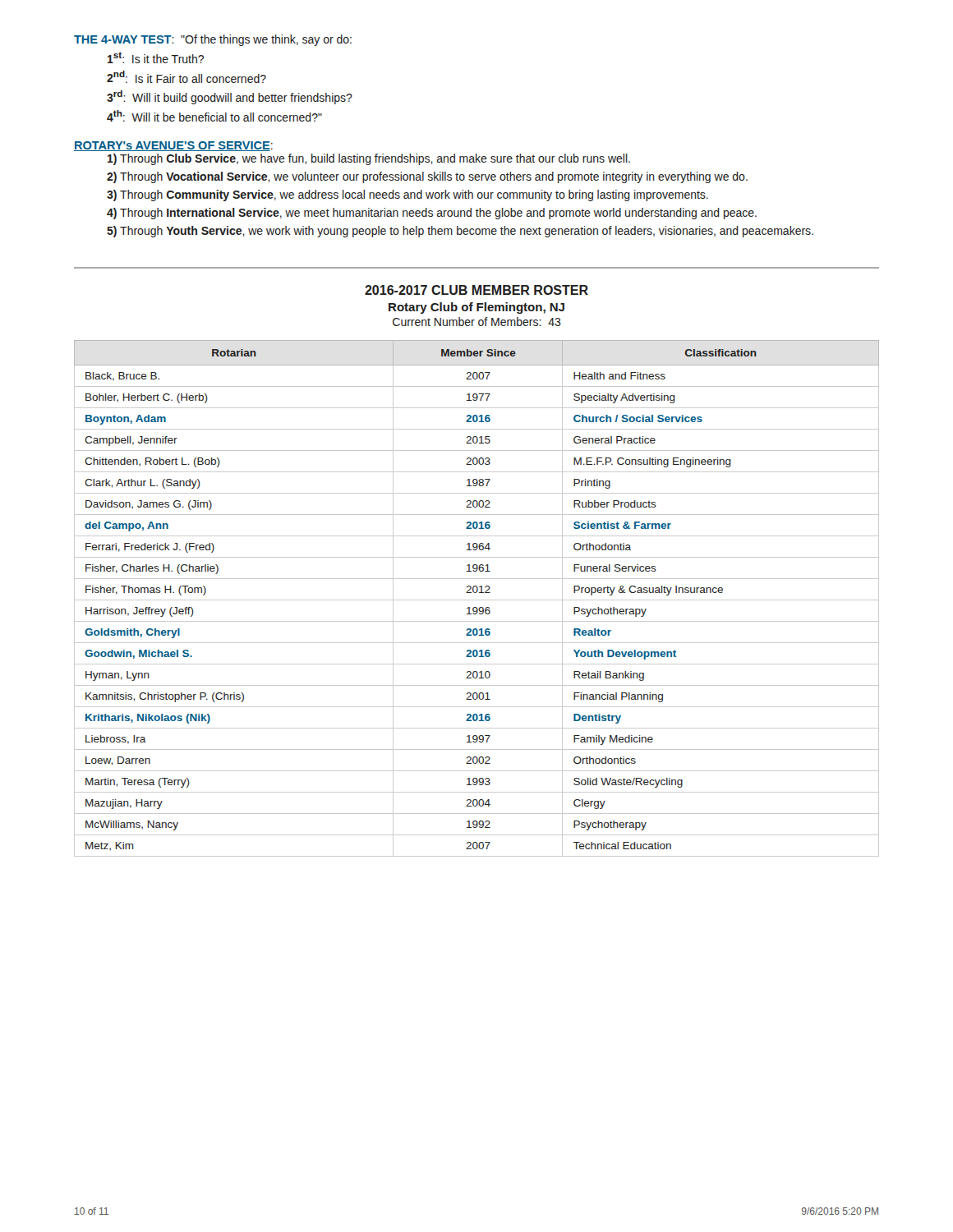Click the passage that begins "4th: Will it be beneficial"

point(214,116)
